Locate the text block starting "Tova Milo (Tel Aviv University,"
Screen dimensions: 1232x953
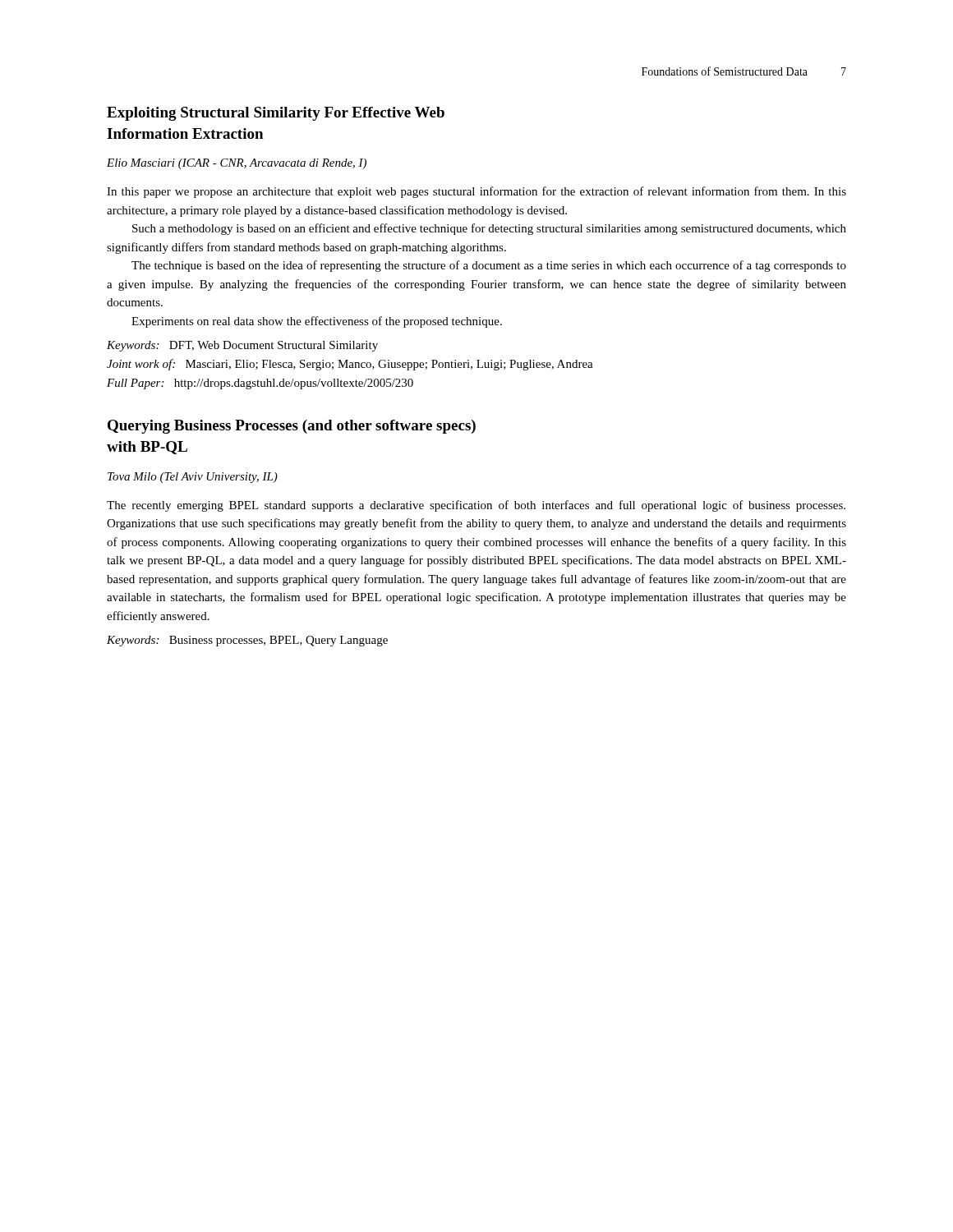(193, 478)
